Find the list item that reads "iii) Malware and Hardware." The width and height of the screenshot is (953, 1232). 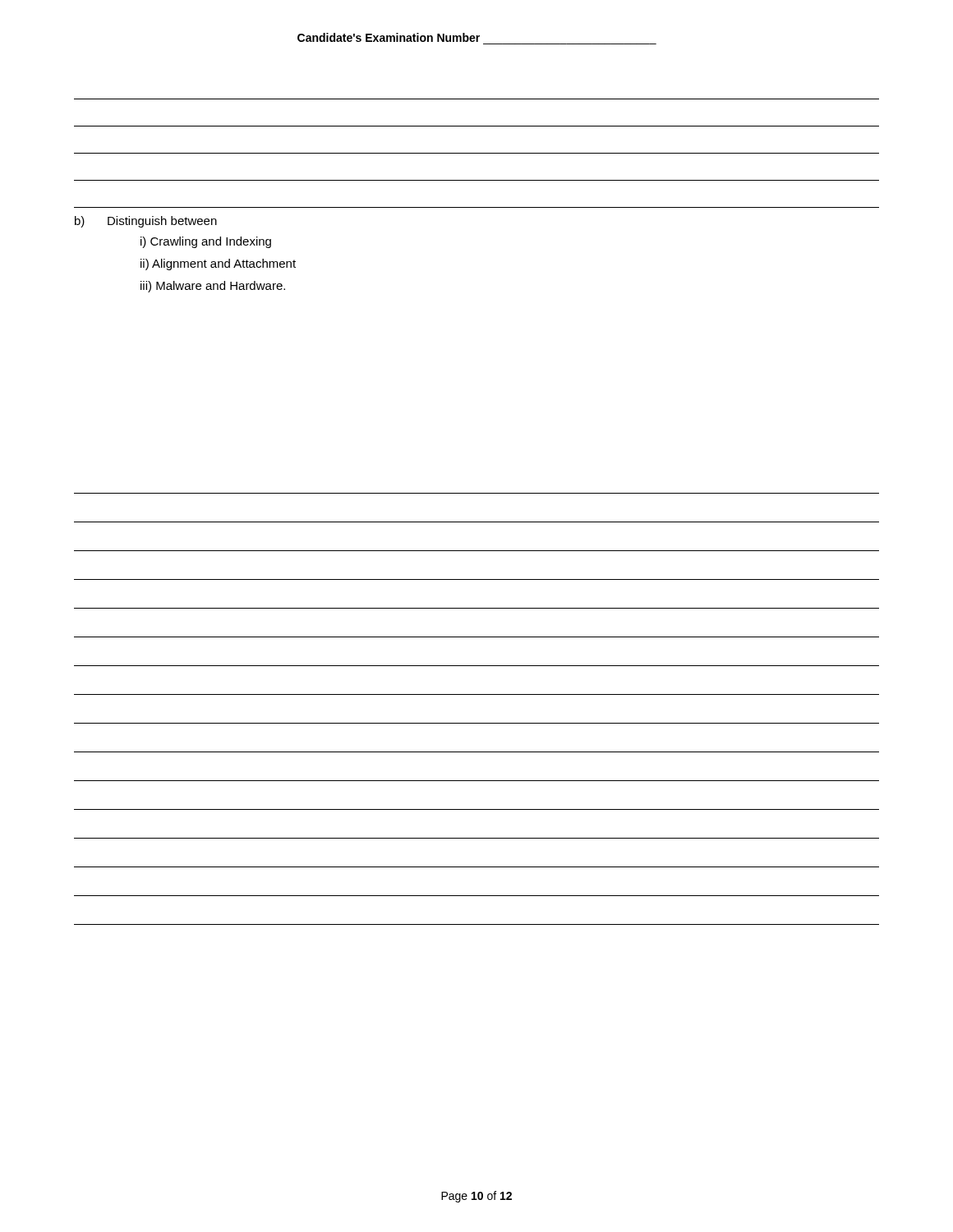tap(213, 285)
